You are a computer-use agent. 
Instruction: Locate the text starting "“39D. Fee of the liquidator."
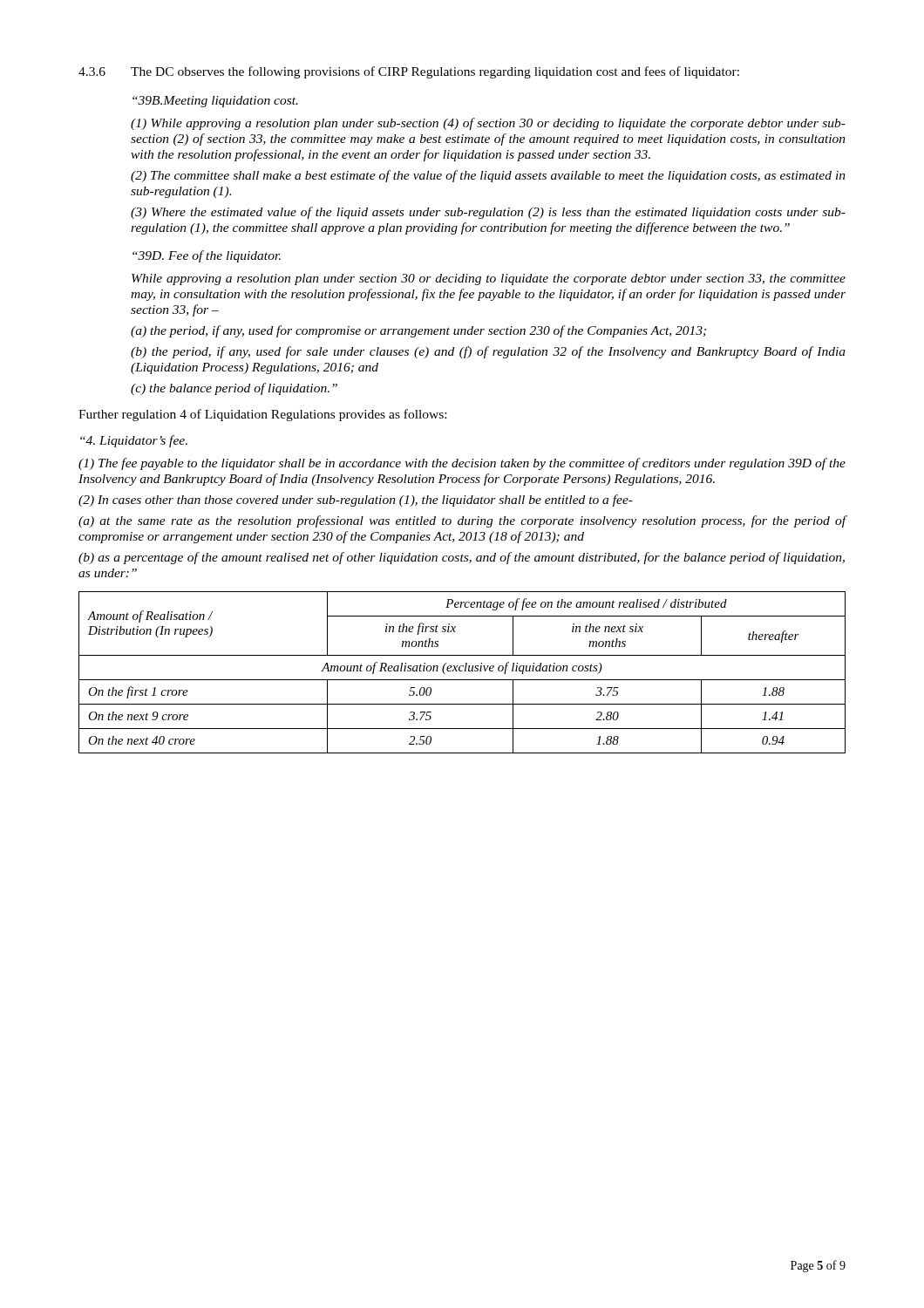(206, 255)
